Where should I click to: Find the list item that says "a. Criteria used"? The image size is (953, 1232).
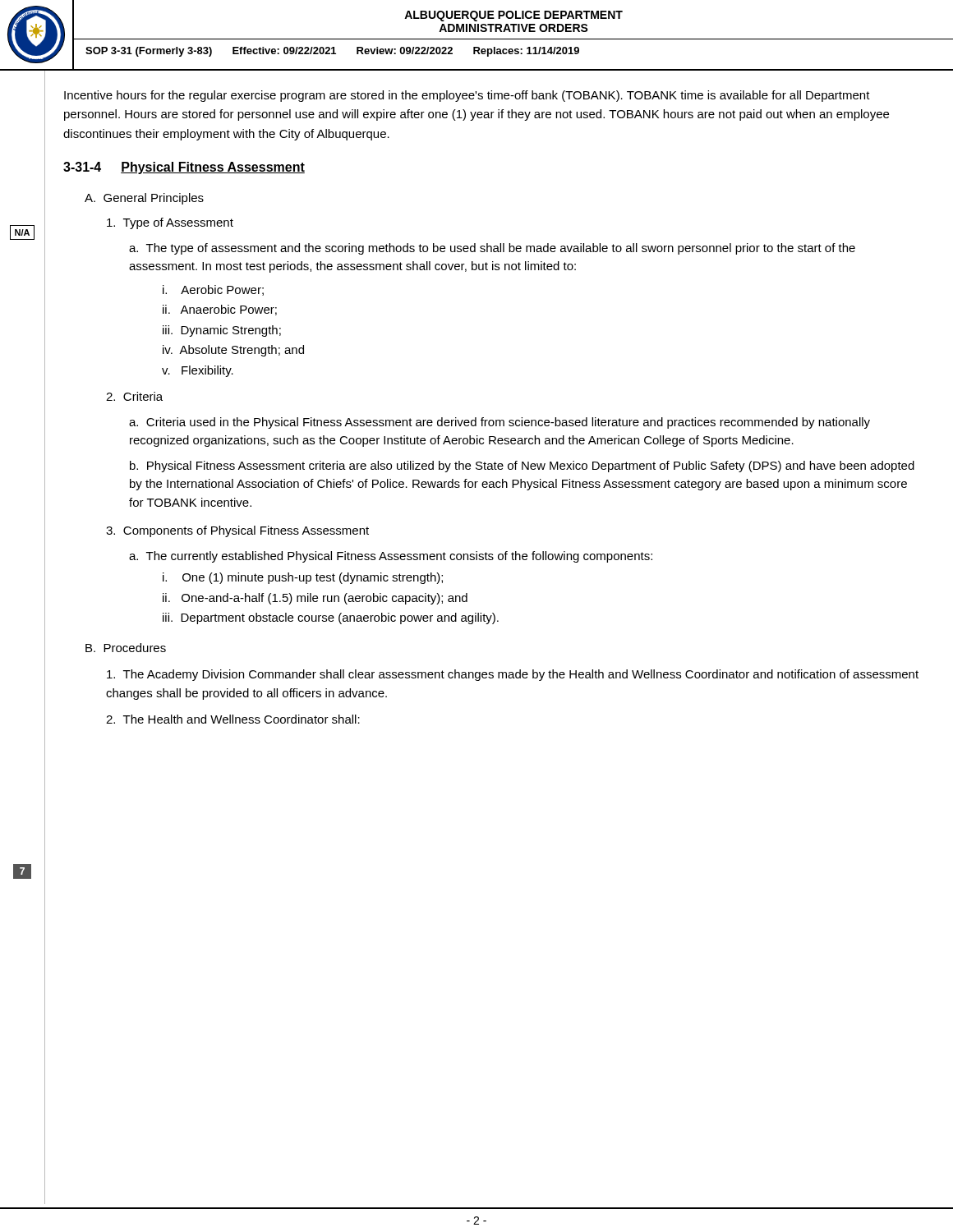(x=500, y=431)
